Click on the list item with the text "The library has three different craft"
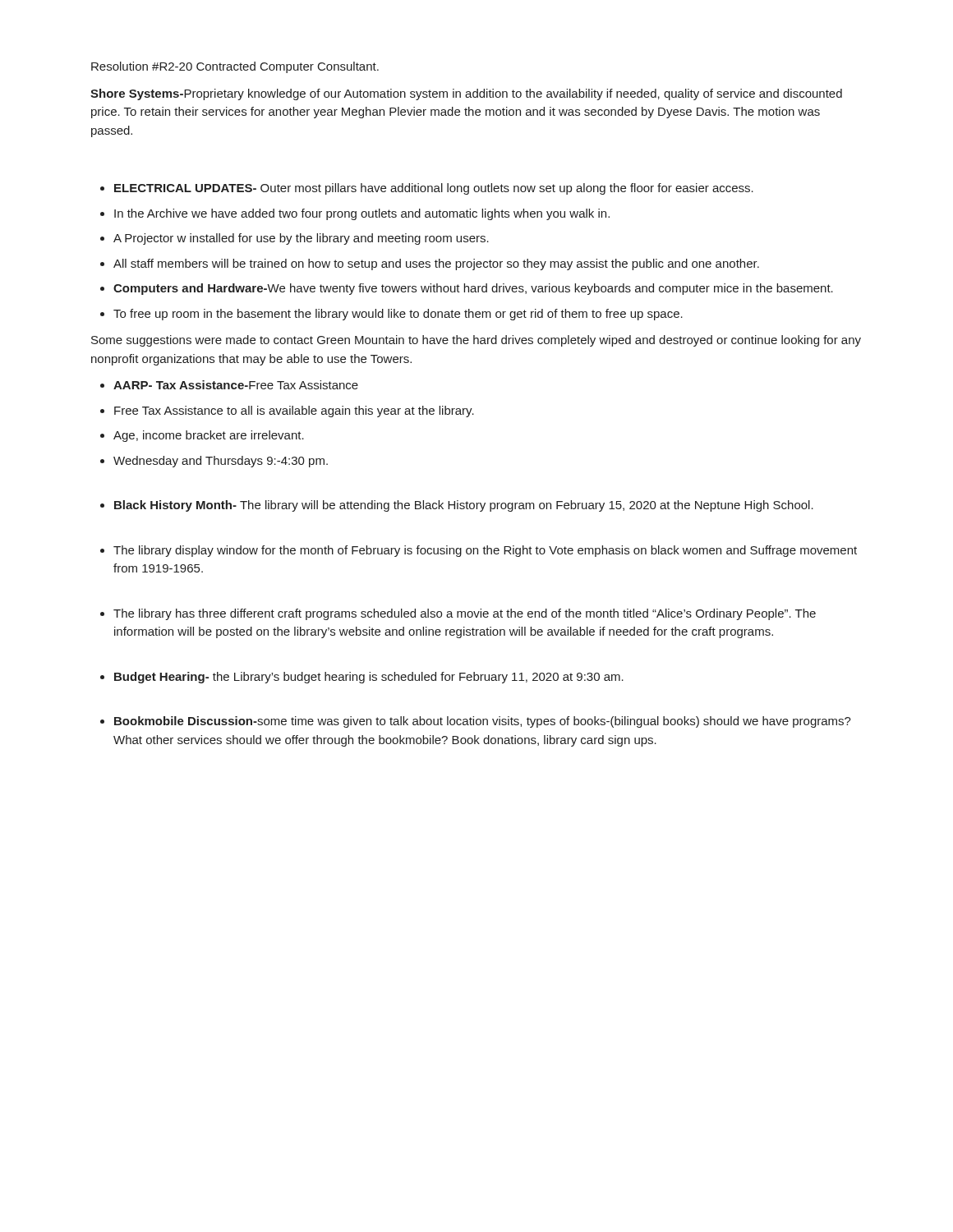This screenshot has height=1232, width=953. click(x=465, y=622)
